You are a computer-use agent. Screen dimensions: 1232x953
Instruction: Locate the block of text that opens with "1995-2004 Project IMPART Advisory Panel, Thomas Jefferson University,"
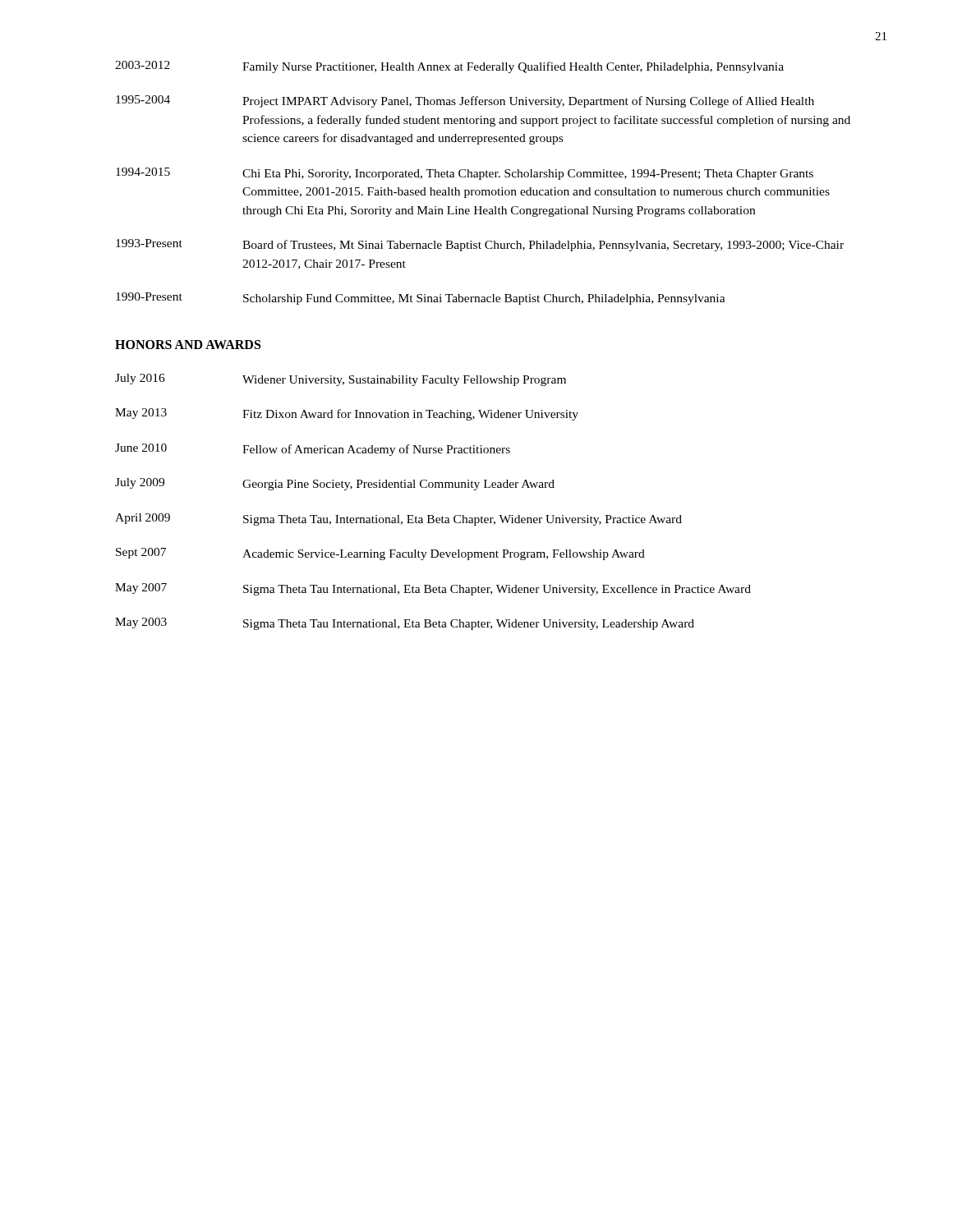point(493,120)
